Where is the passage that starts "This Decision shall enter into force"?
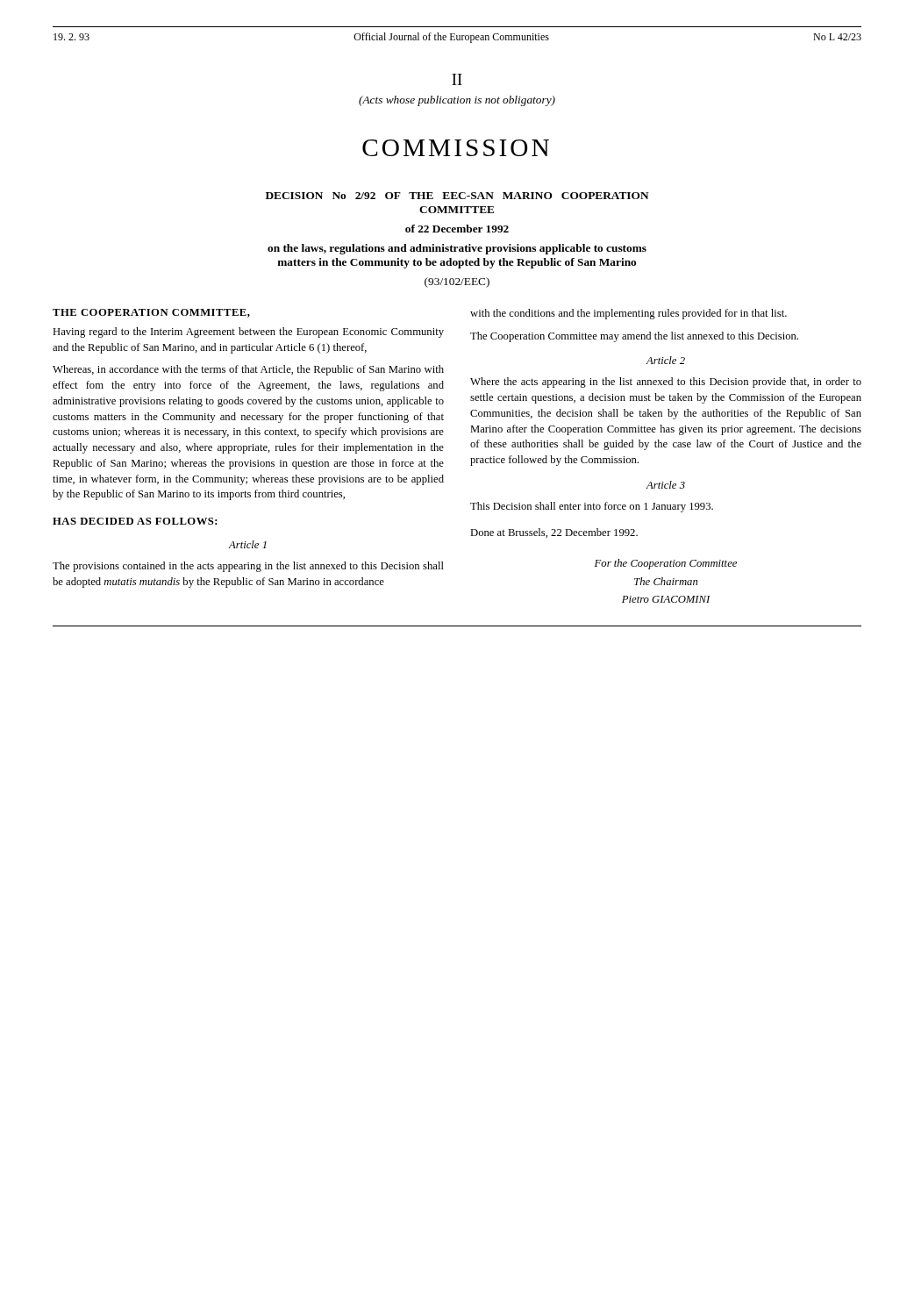The image size is (914, 1316). click(592, 506)
